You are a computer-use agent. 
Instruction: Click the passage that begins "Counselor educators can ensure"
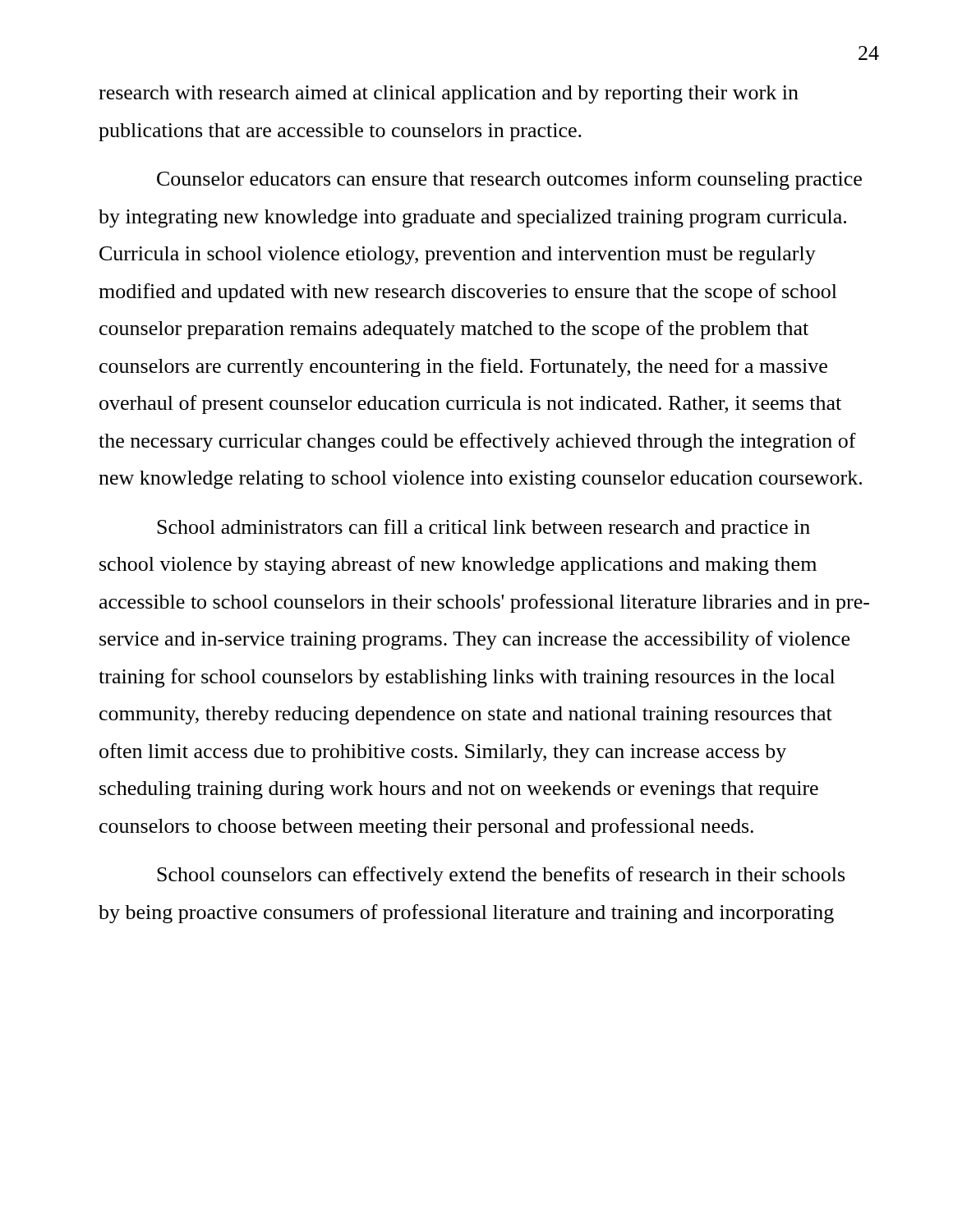point(481,328)
